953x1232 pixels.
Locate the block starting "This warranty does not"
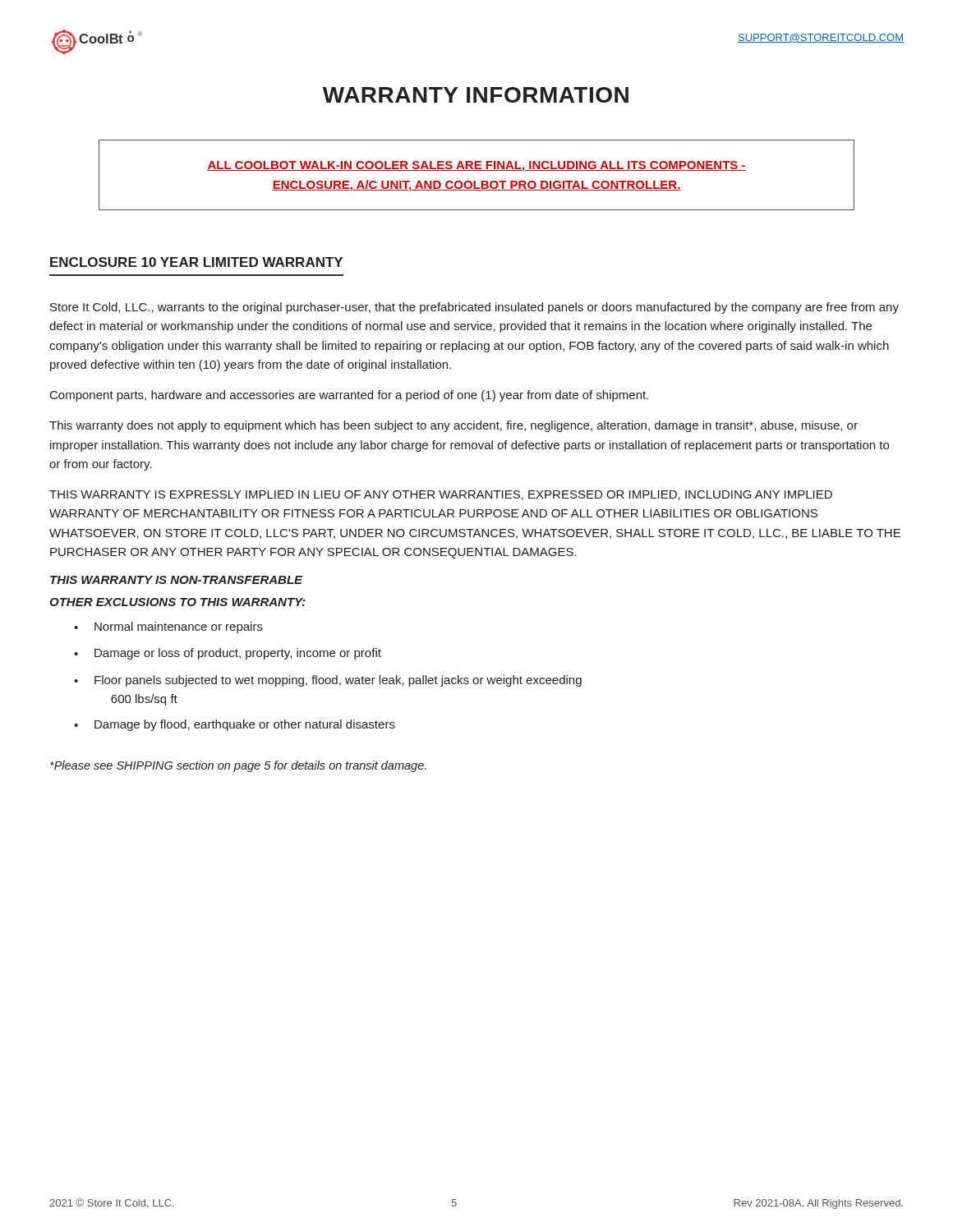pyautogui.click(x=469, y=444)
